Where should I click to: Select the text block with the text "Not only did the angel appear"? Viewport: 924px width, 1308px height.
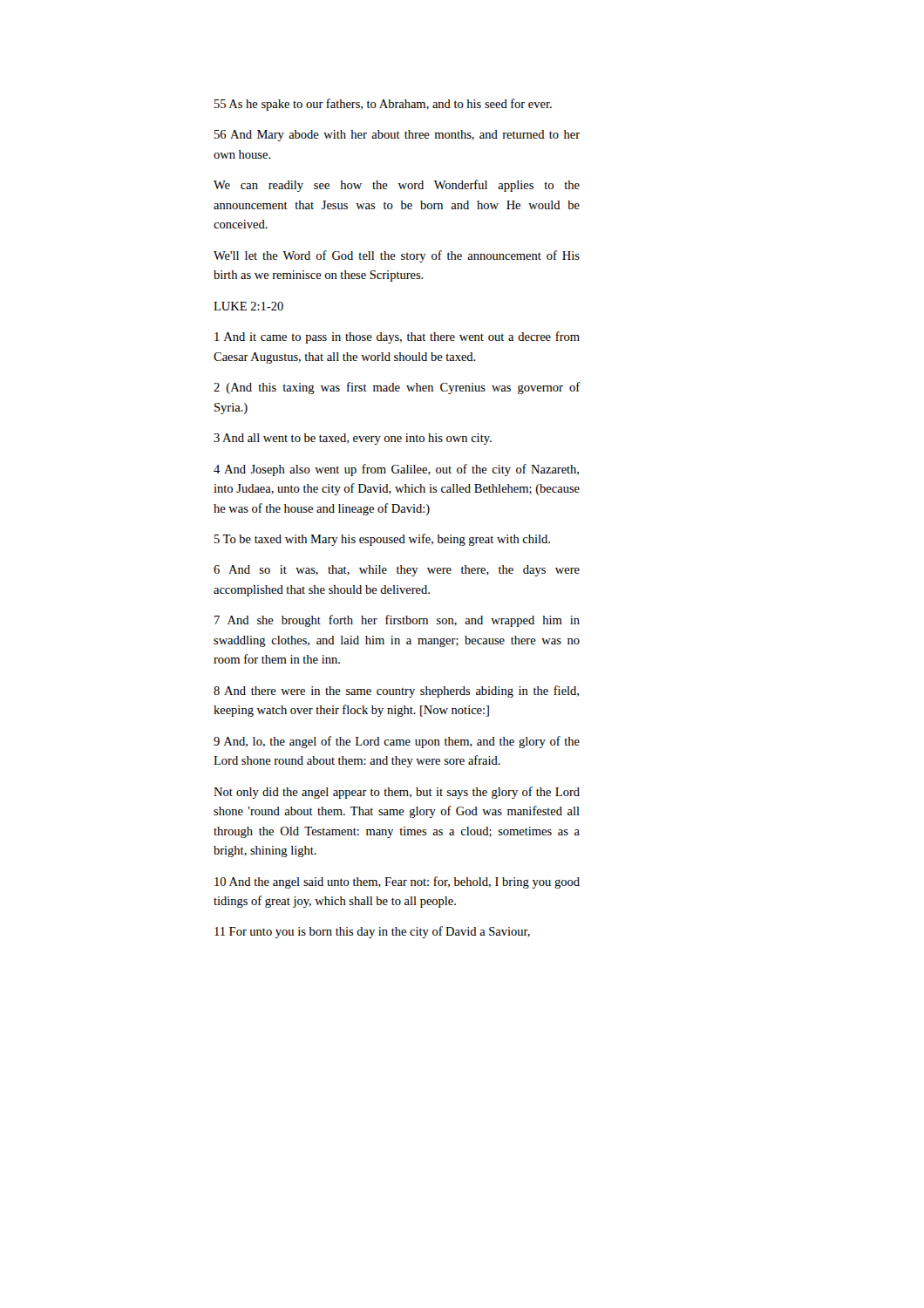(x=397, y=821)
